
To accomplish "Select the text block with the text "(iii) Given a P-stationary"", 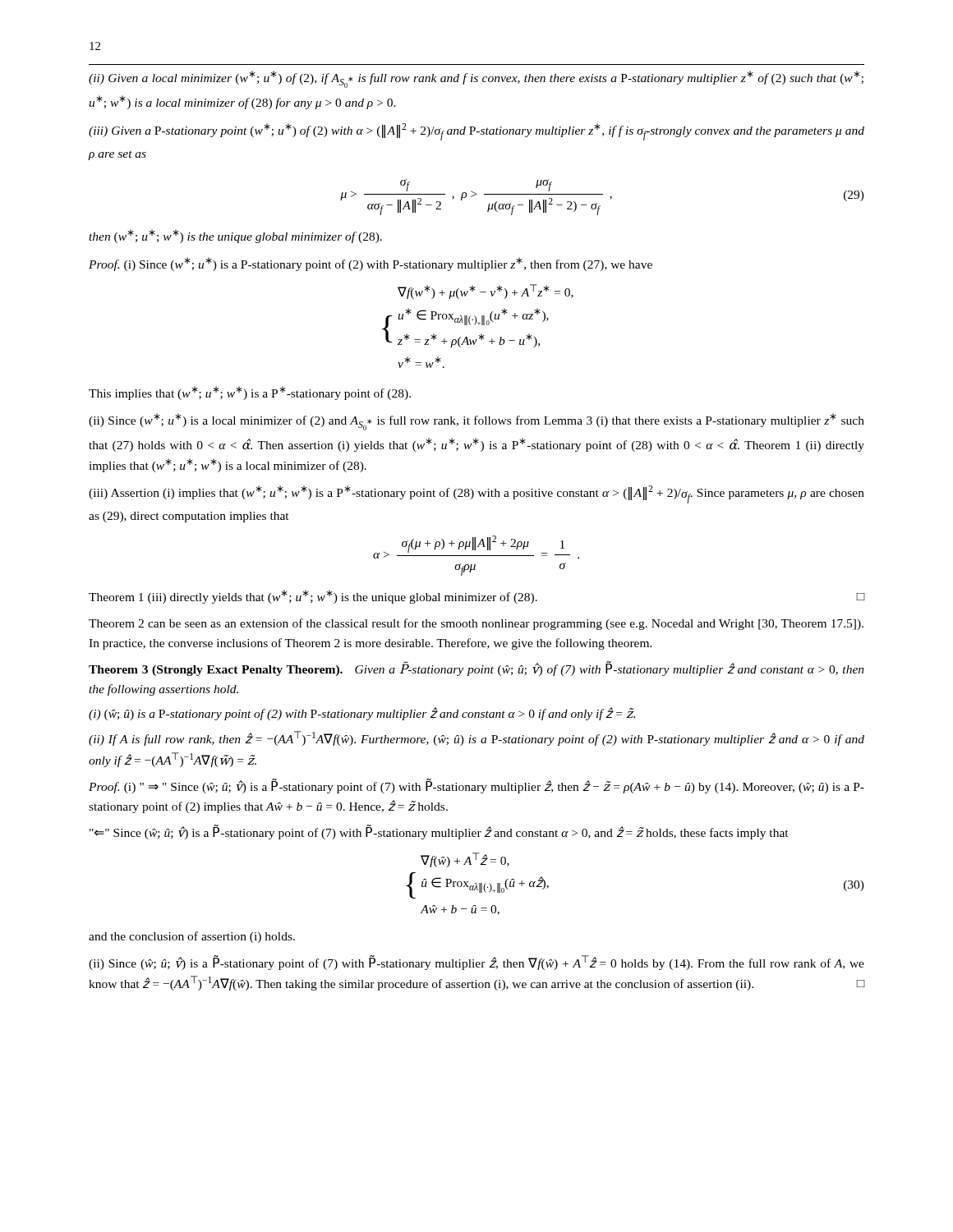I will [x=476, y=141].
